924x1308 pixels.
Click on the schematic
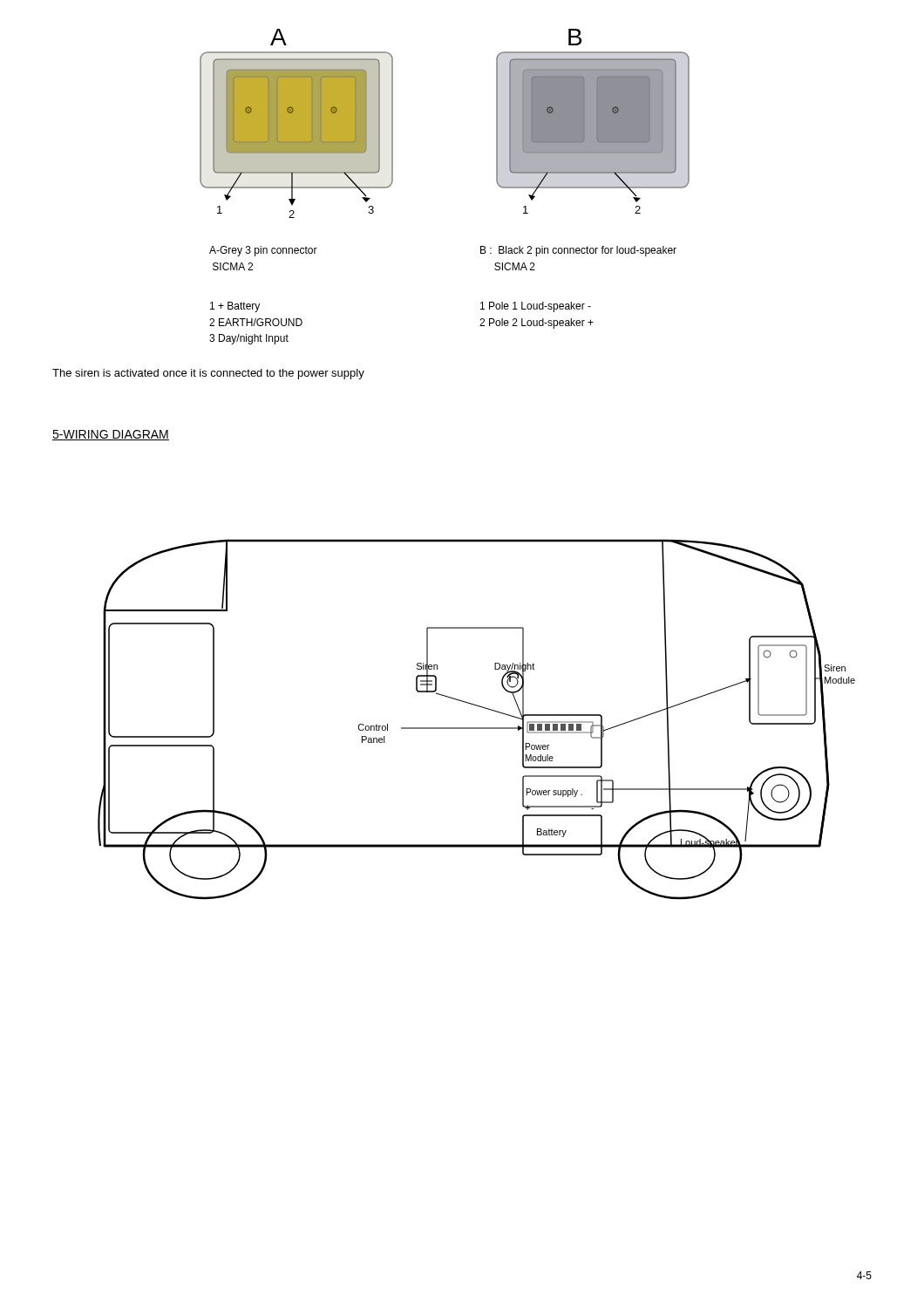coord(462,126)
